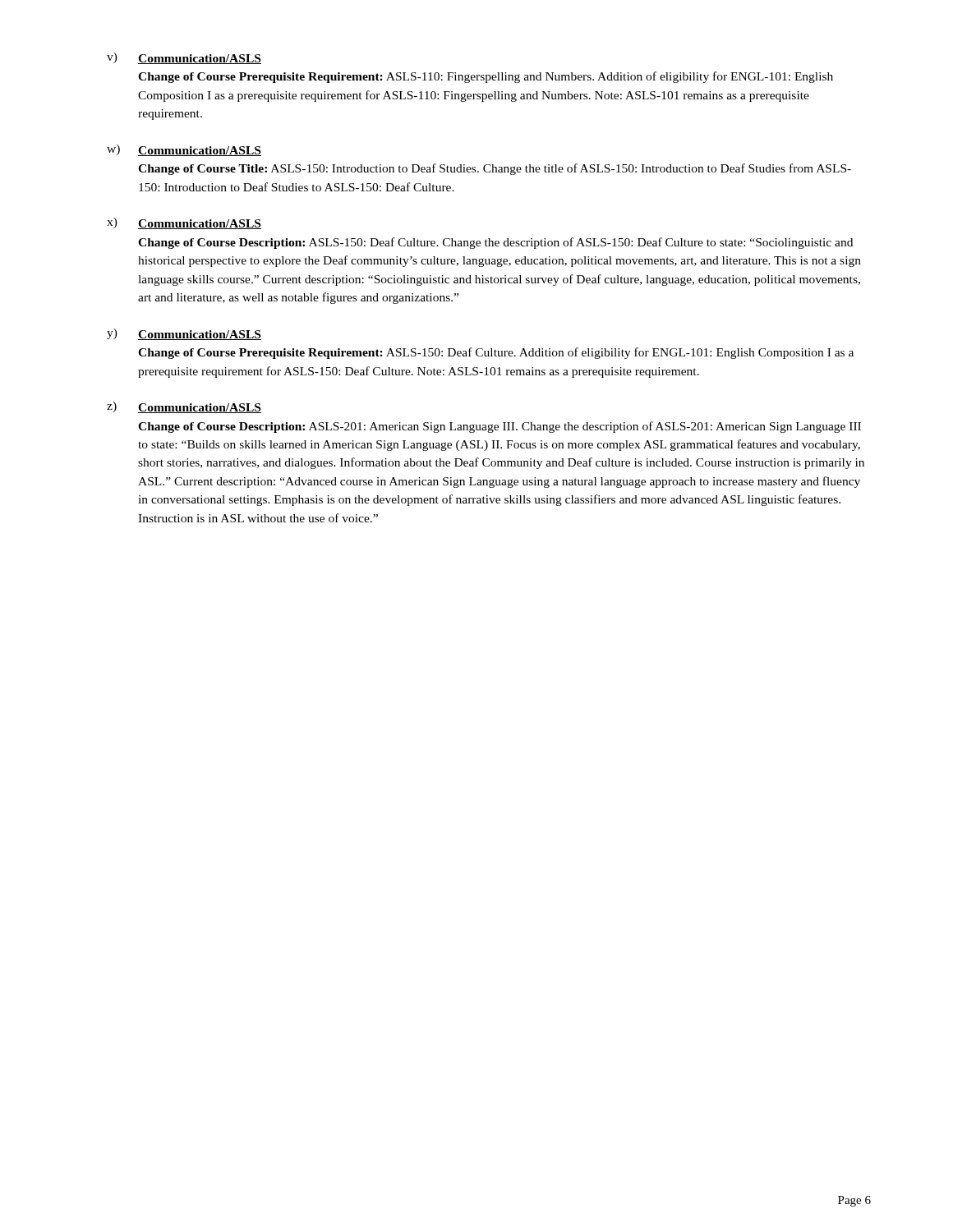The image size is (953, 1232).
Task: Click the passage that begins "v) Communication/ASLS Change of Course"
Action: 489,86
